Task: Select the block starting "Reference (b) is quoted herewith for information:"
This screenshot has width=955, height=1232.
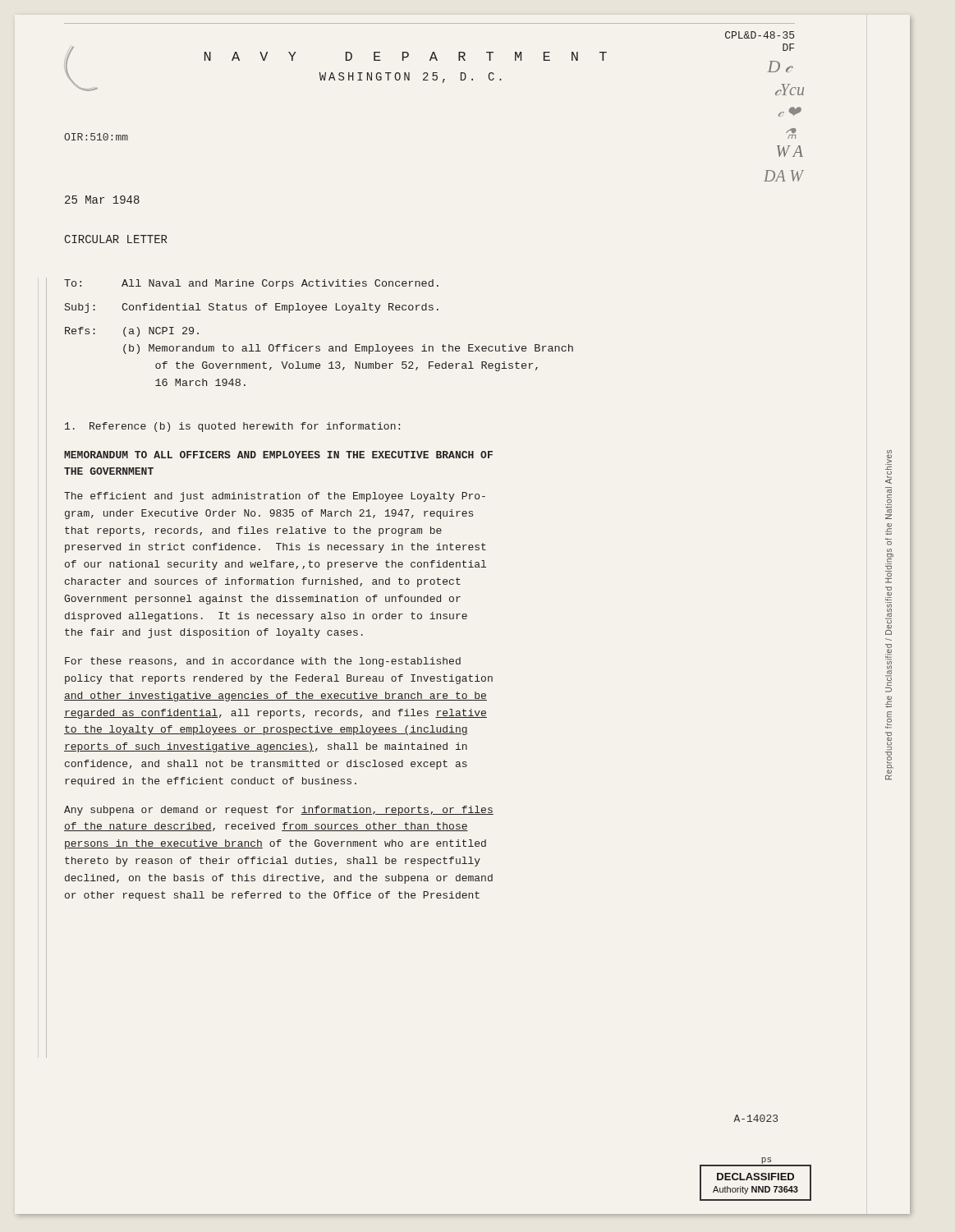Action: click(x=233, y=427)
